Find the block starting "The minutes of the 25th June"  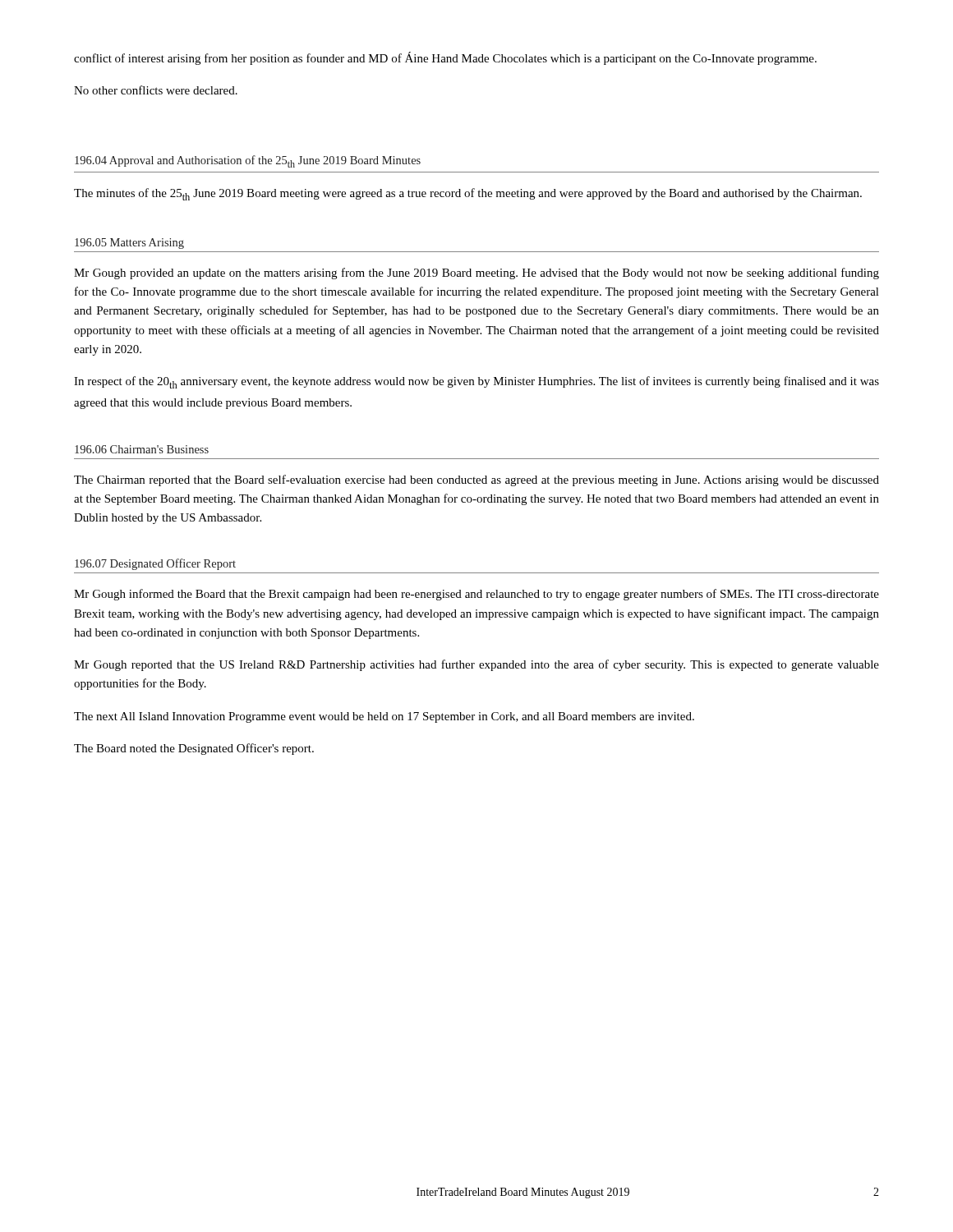468,195
